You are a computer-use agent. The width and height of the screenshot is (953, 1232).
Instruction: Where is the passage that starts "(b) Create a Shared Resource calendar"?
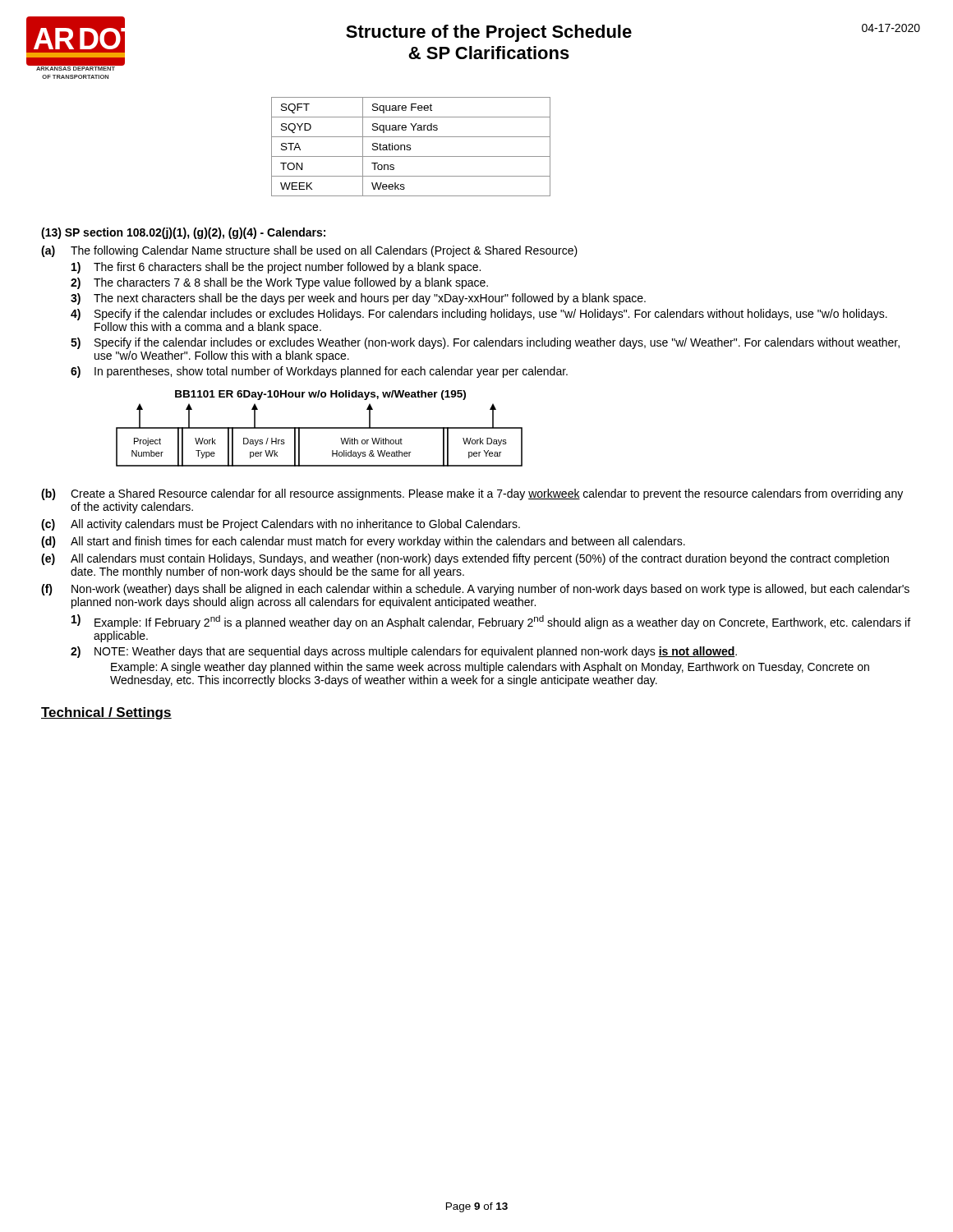[x=476, y=500]
